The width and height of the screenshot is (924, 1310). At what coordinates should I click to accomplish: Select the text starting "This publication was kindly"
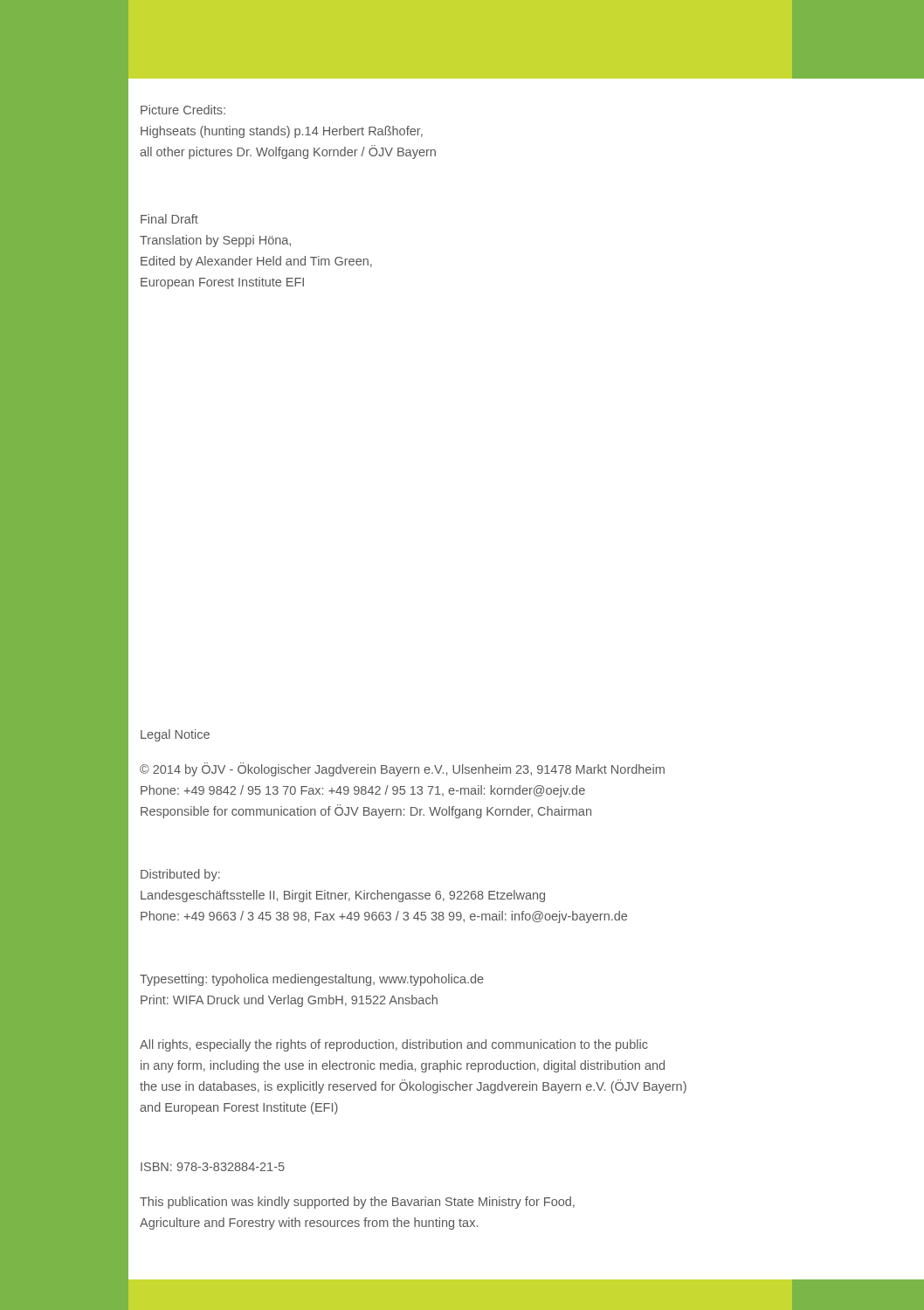point(358,1212)
